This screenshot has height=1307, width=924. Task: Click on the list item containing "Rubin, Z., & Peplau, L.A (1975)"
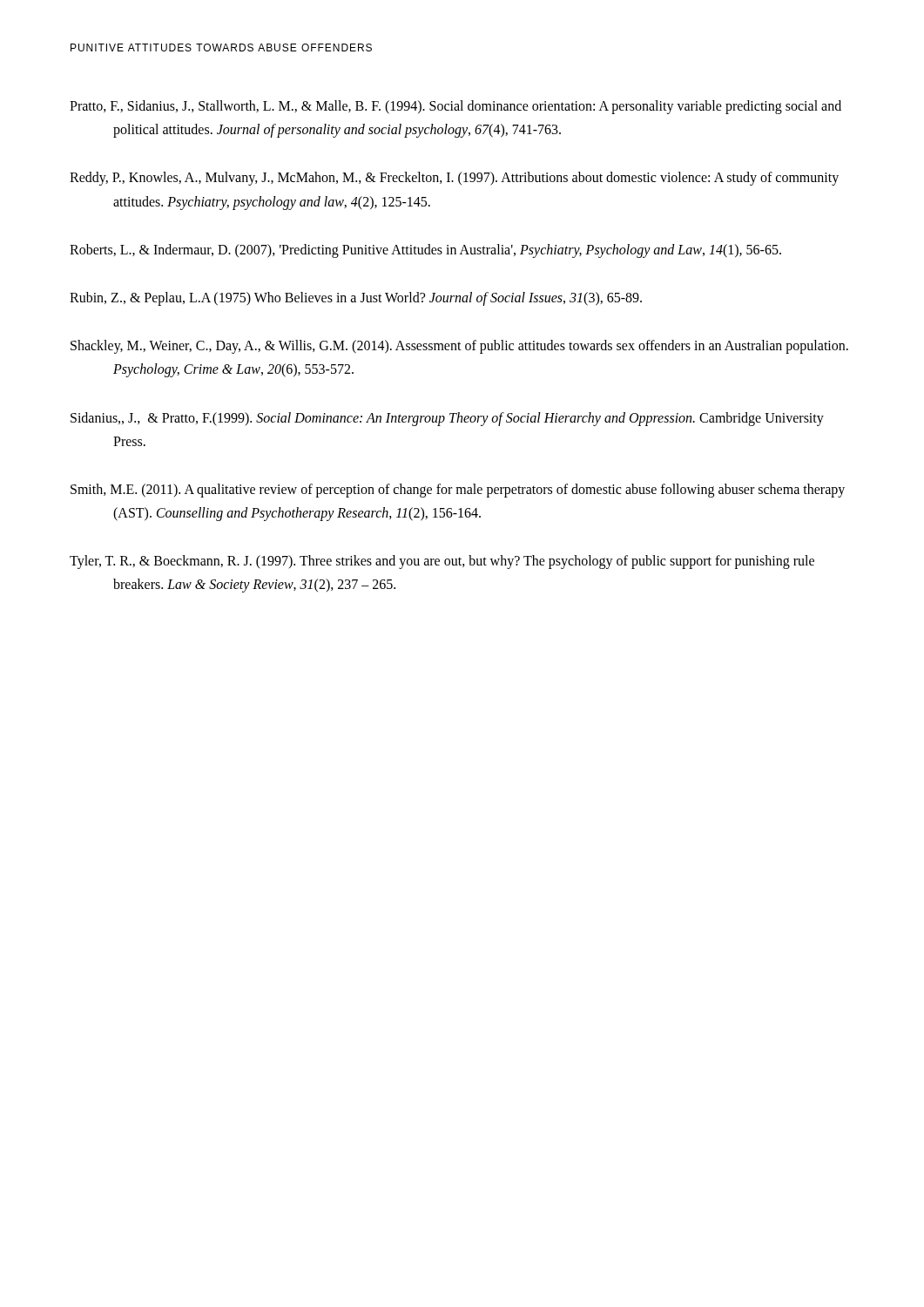click(x=356, y=298)
